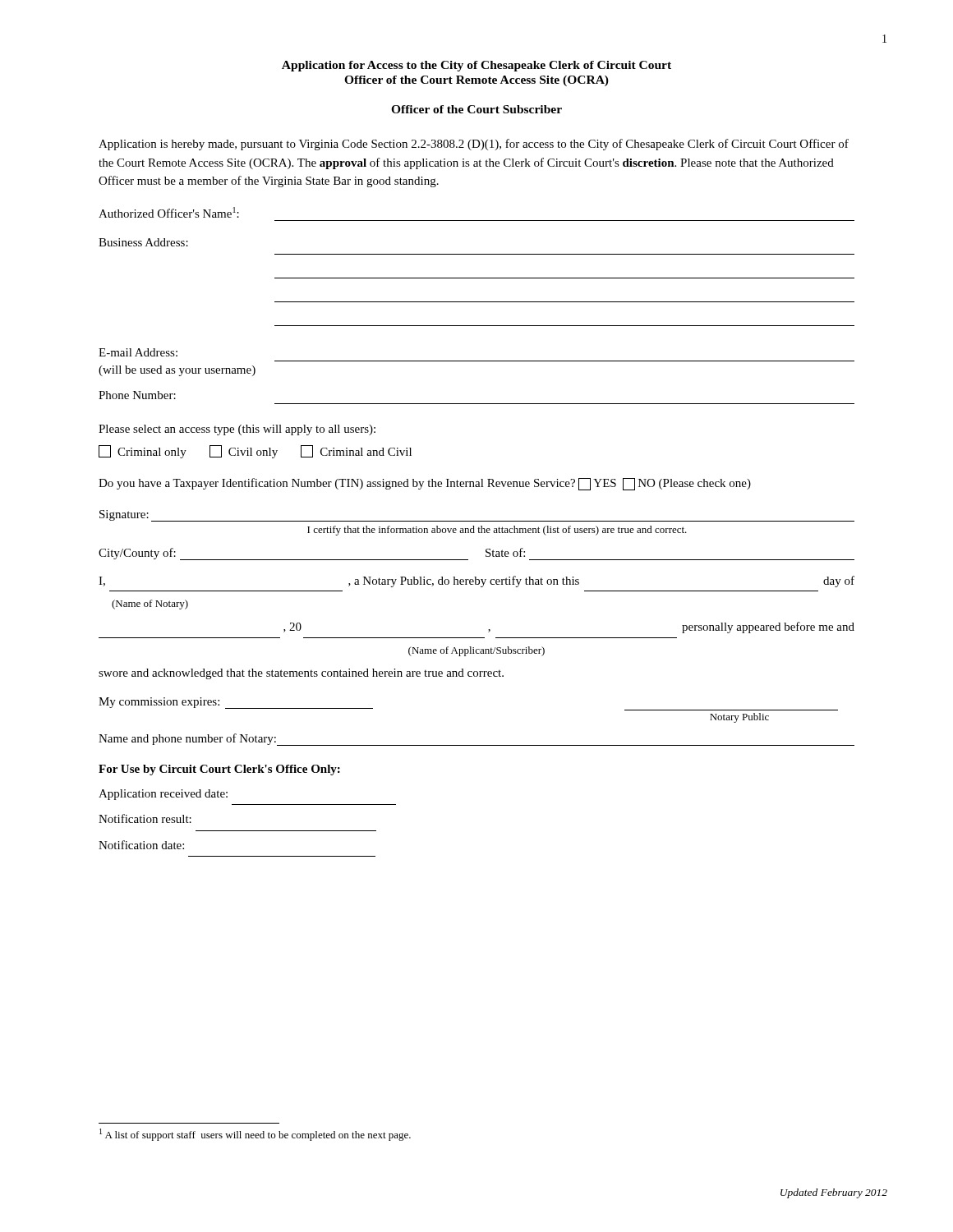Find the text block containing "Do you have a"
The image size is (953, 1232).
[425, 483]
